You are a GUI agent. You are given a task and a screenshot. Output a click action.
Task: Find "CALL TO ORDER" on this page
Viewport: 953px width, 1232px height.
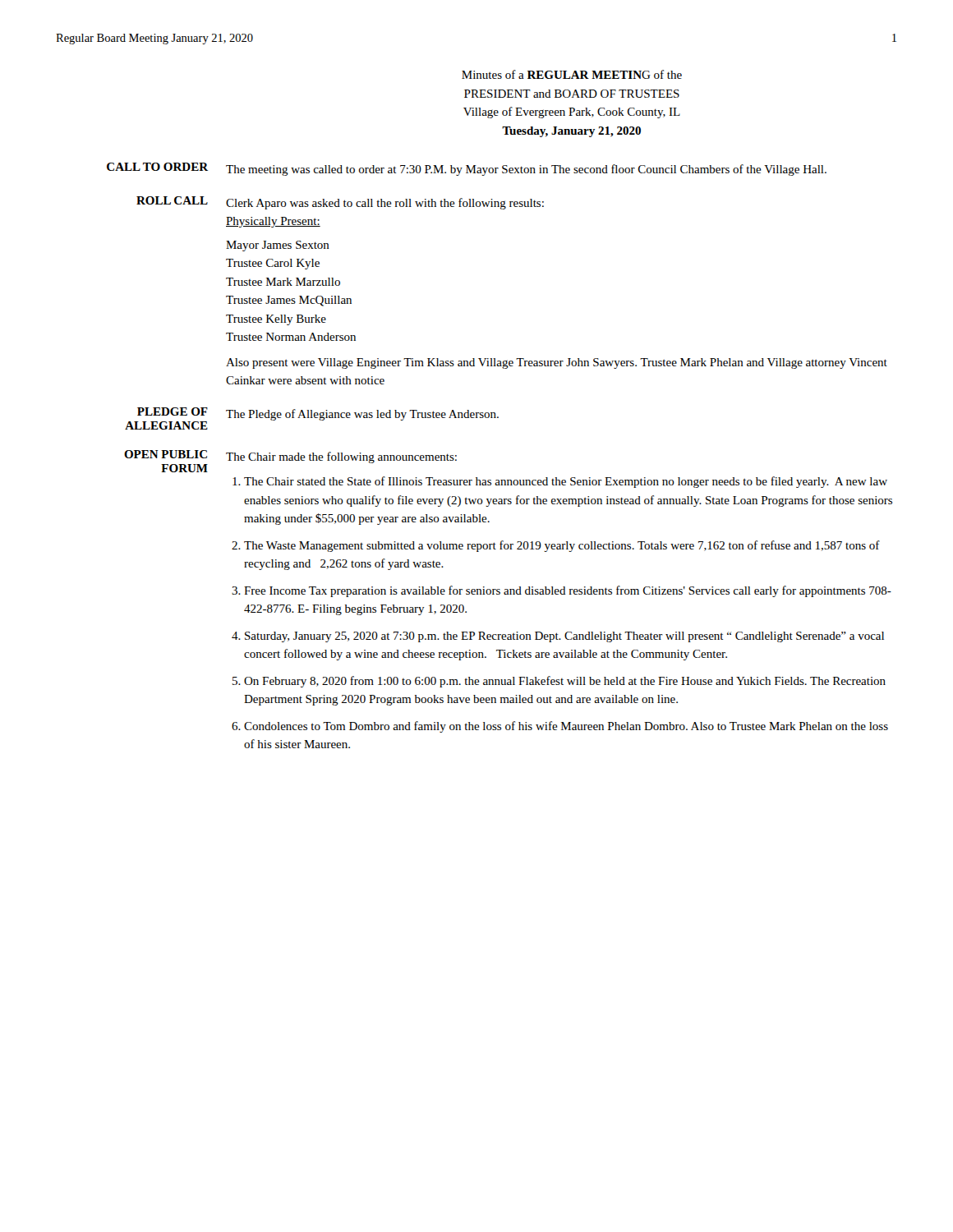[x=157, y=167]
